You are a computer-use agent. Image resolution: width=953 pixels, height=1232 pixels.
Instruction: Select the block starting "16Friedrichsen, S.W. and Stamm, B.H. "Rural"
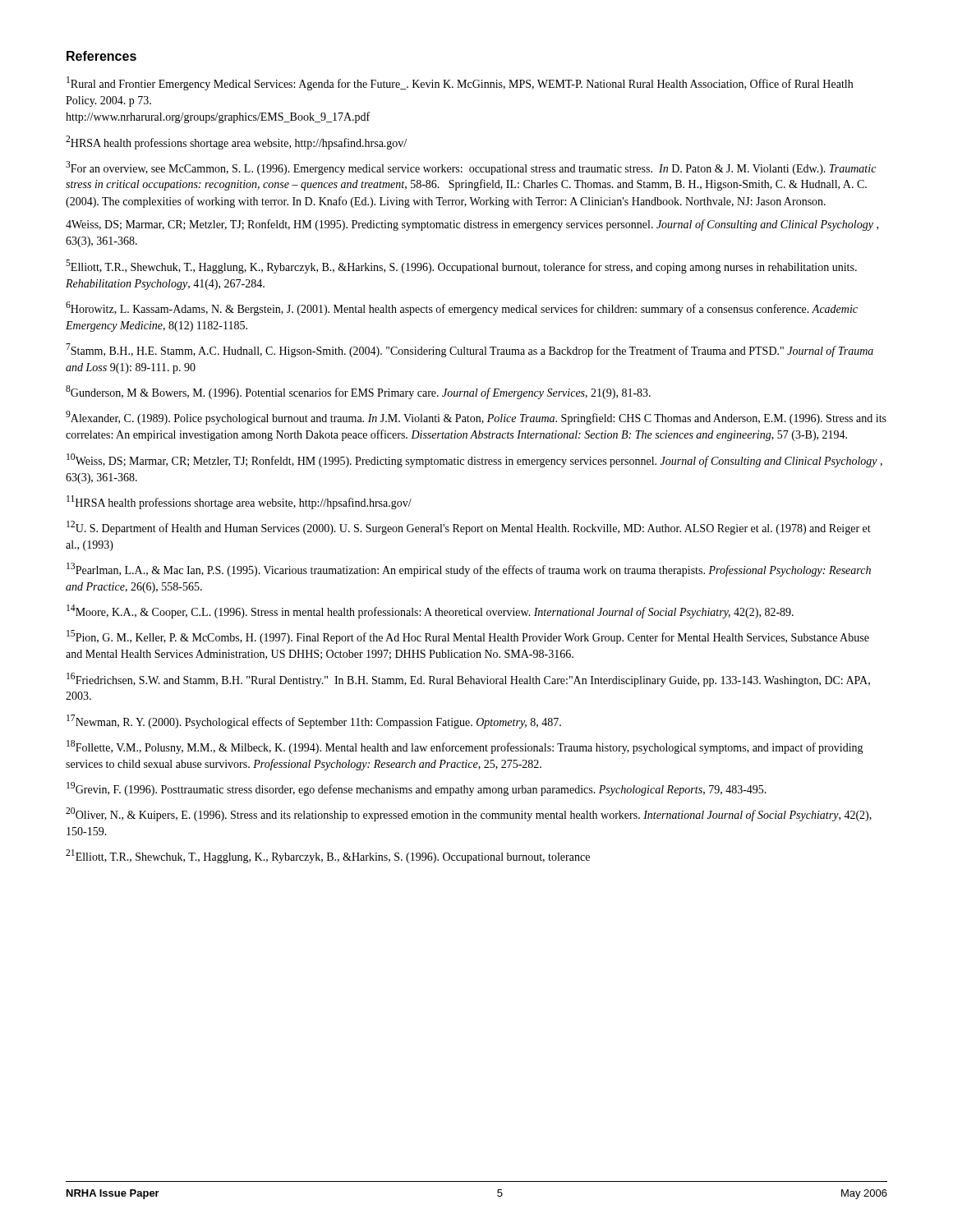[468, 687]
